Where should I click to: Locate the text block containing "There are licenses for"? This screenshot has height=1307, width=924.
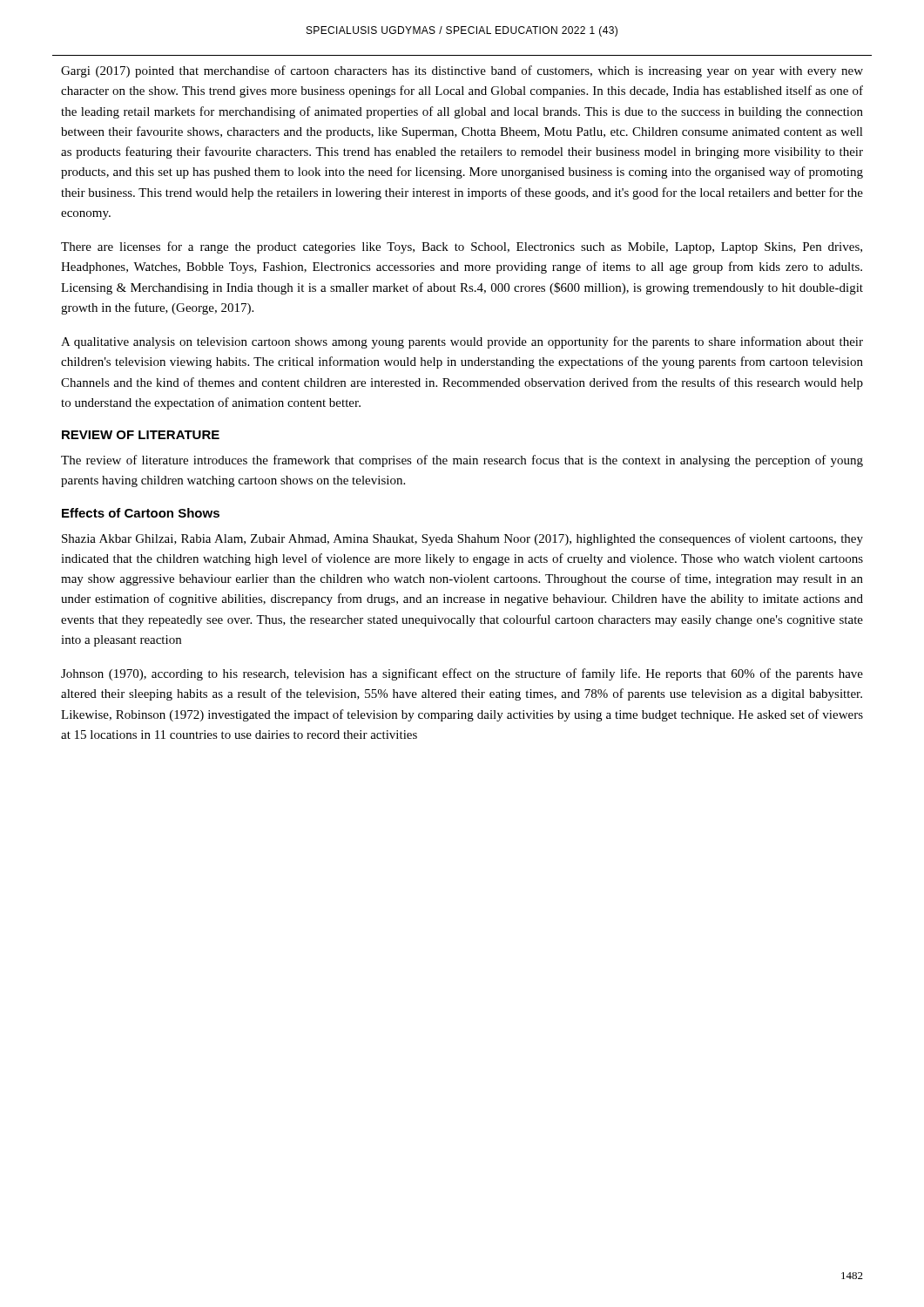tap(462, 277)
